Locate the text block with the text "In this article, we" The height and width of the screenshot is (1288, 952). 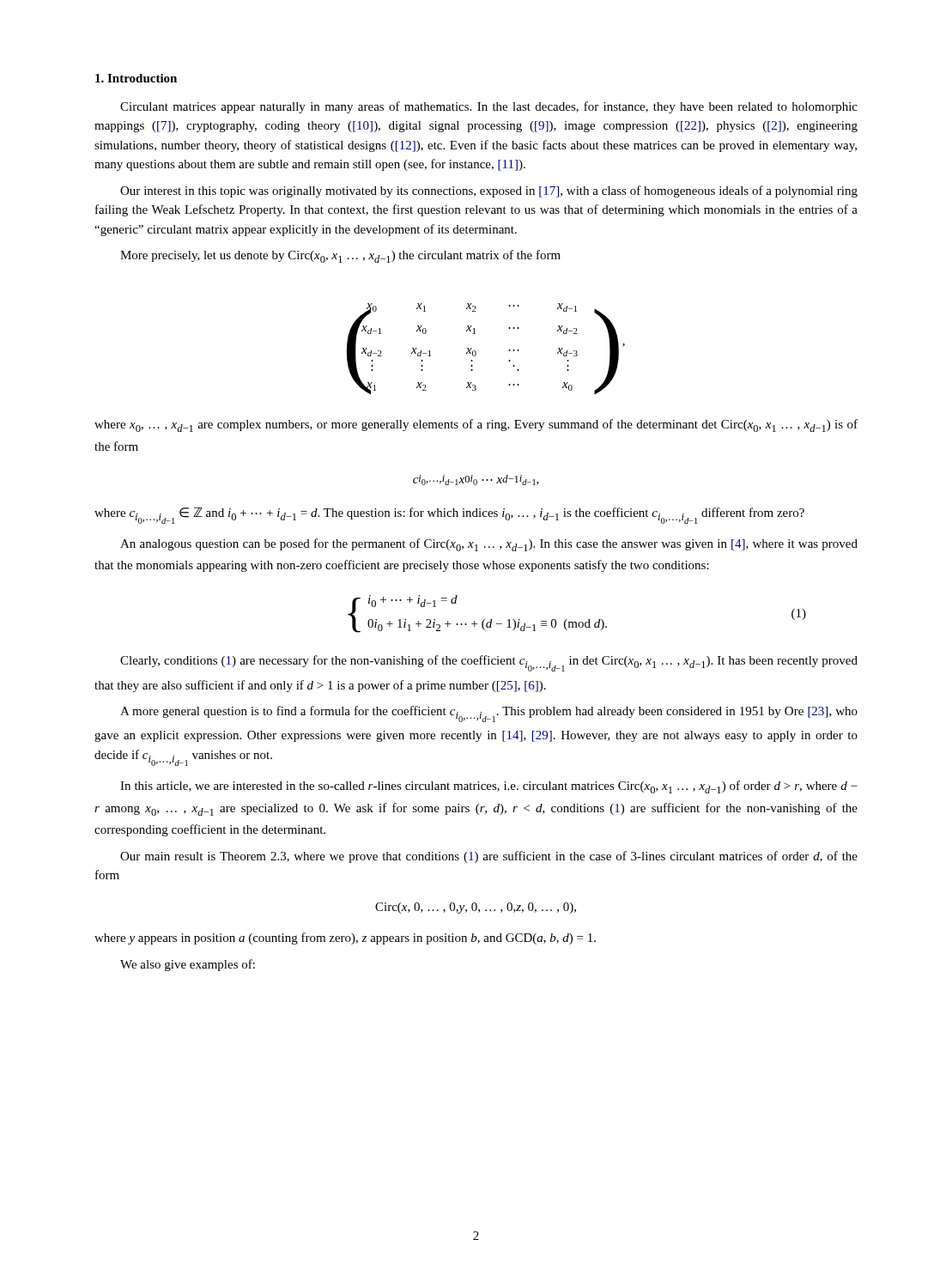[476, 808]
